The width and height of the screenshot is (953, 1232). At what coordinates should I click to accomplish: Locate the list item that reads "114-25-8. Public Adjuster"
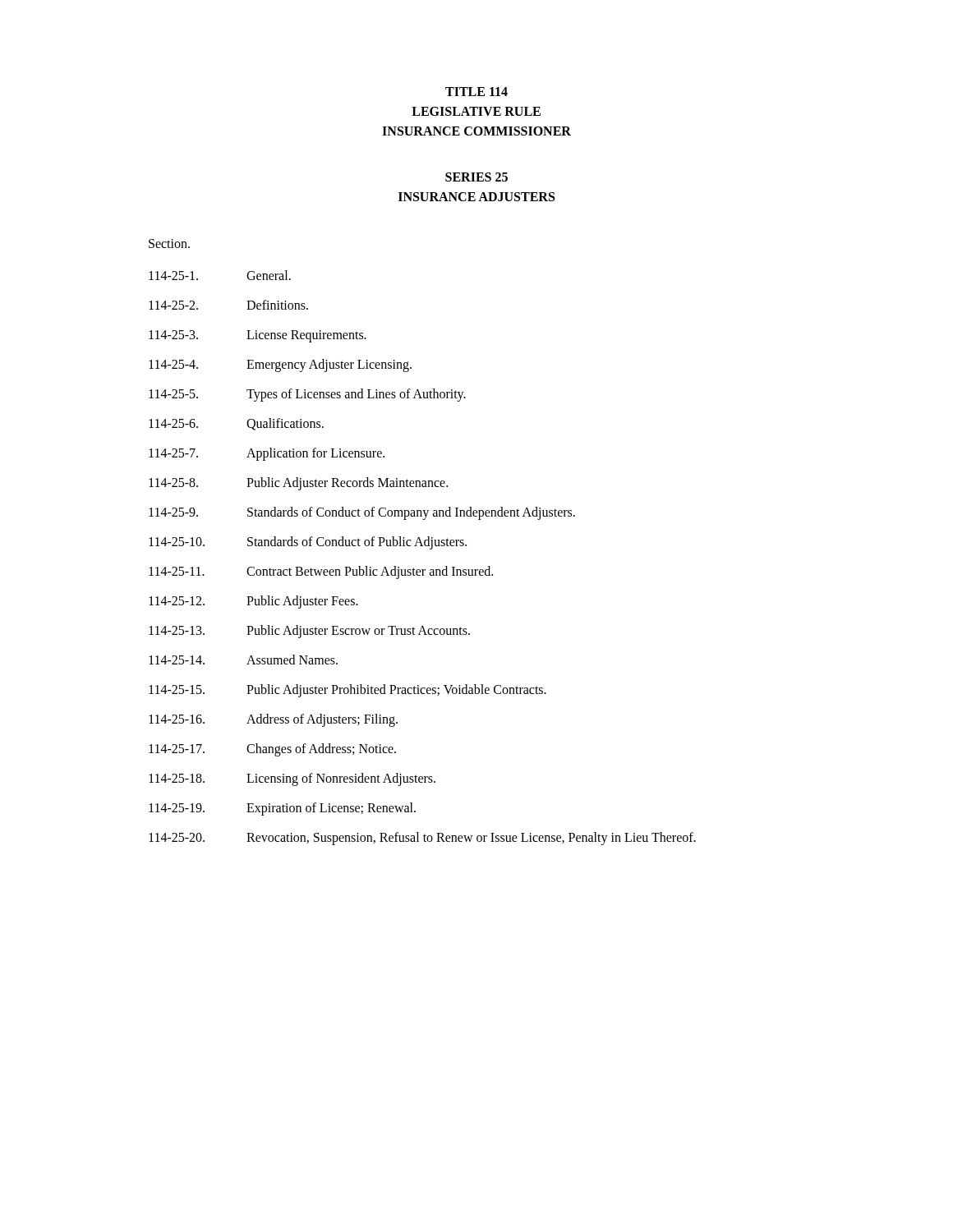298,484
